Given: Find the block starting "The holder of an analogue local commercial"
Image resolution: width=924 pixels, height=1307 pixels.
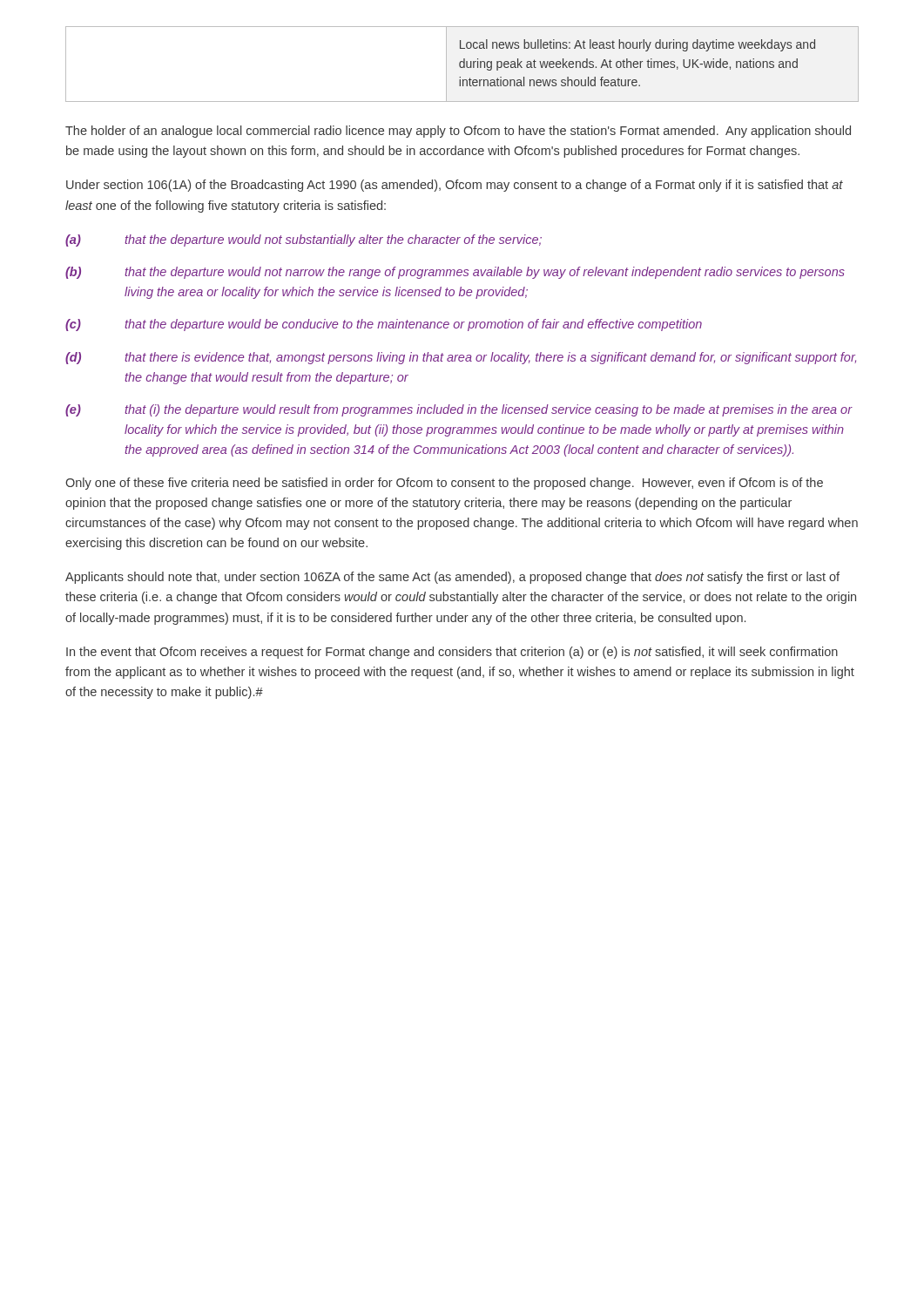Looking at the screenshot, I should pos(459,141).
